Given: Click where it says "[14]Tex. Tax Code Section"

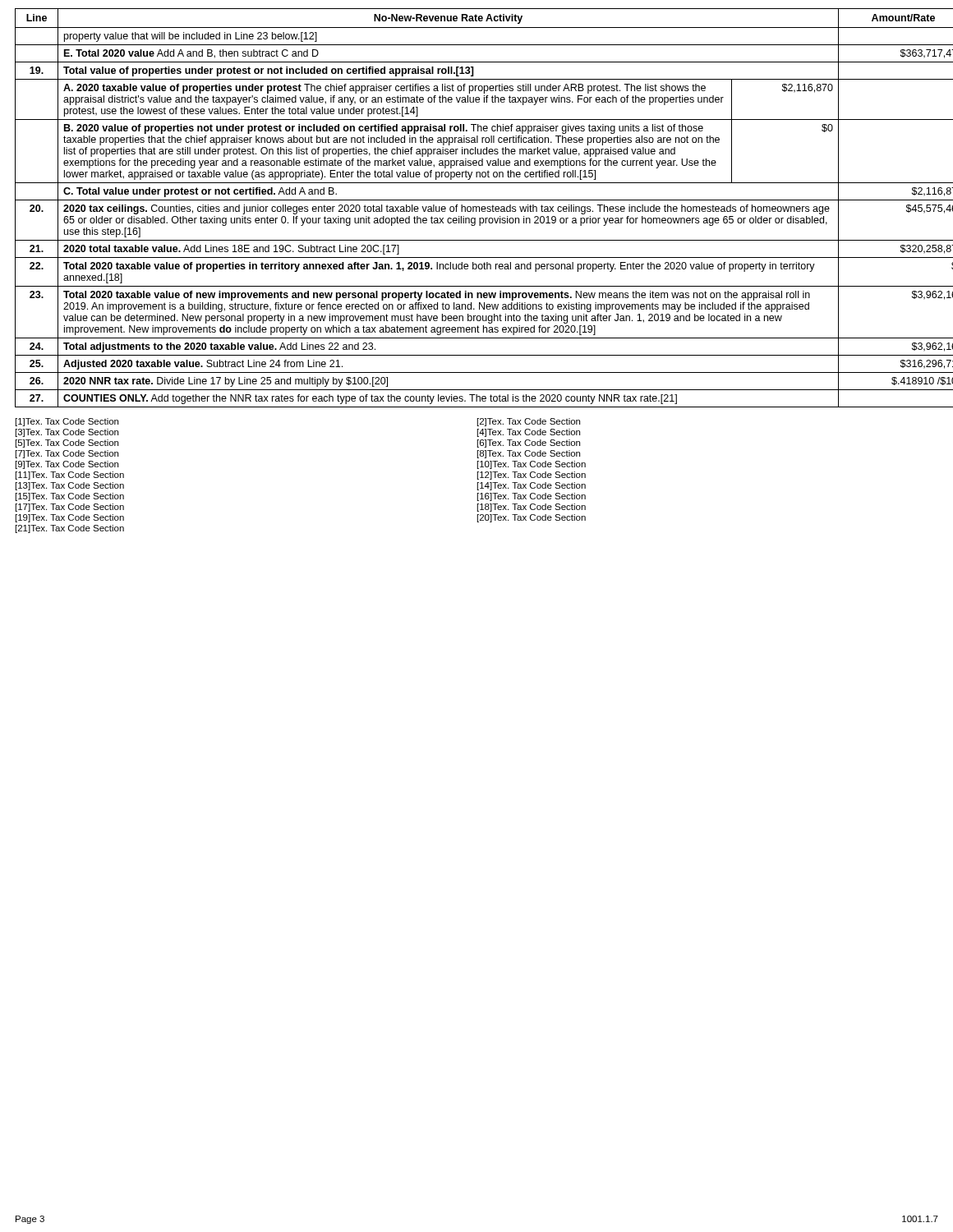Looking at the screenshot, I should [x=531, y=485].
